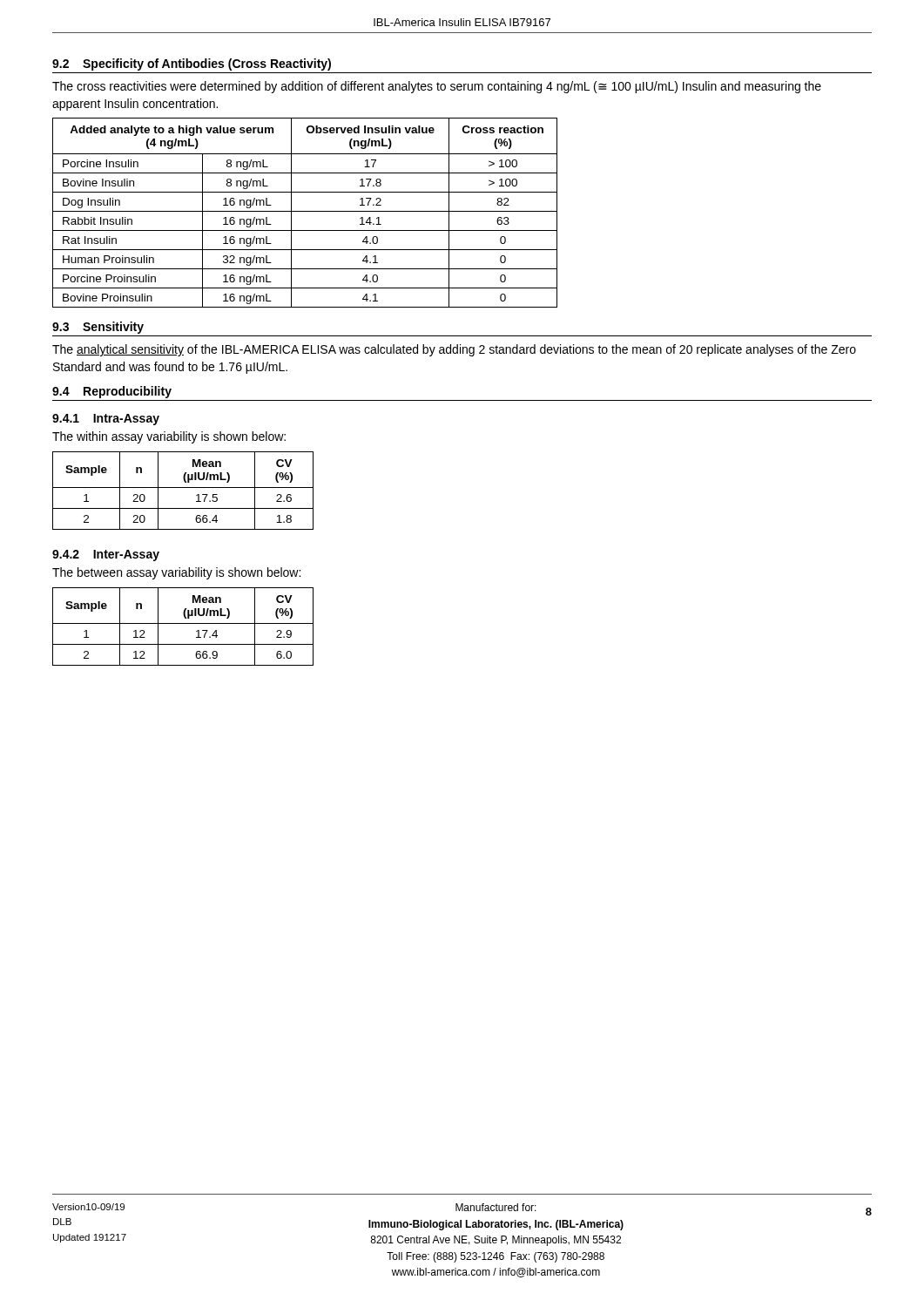Locate the text block with the text "The analytical sensitivity of"
This screenshot has height=1307, width=924.
454,358
